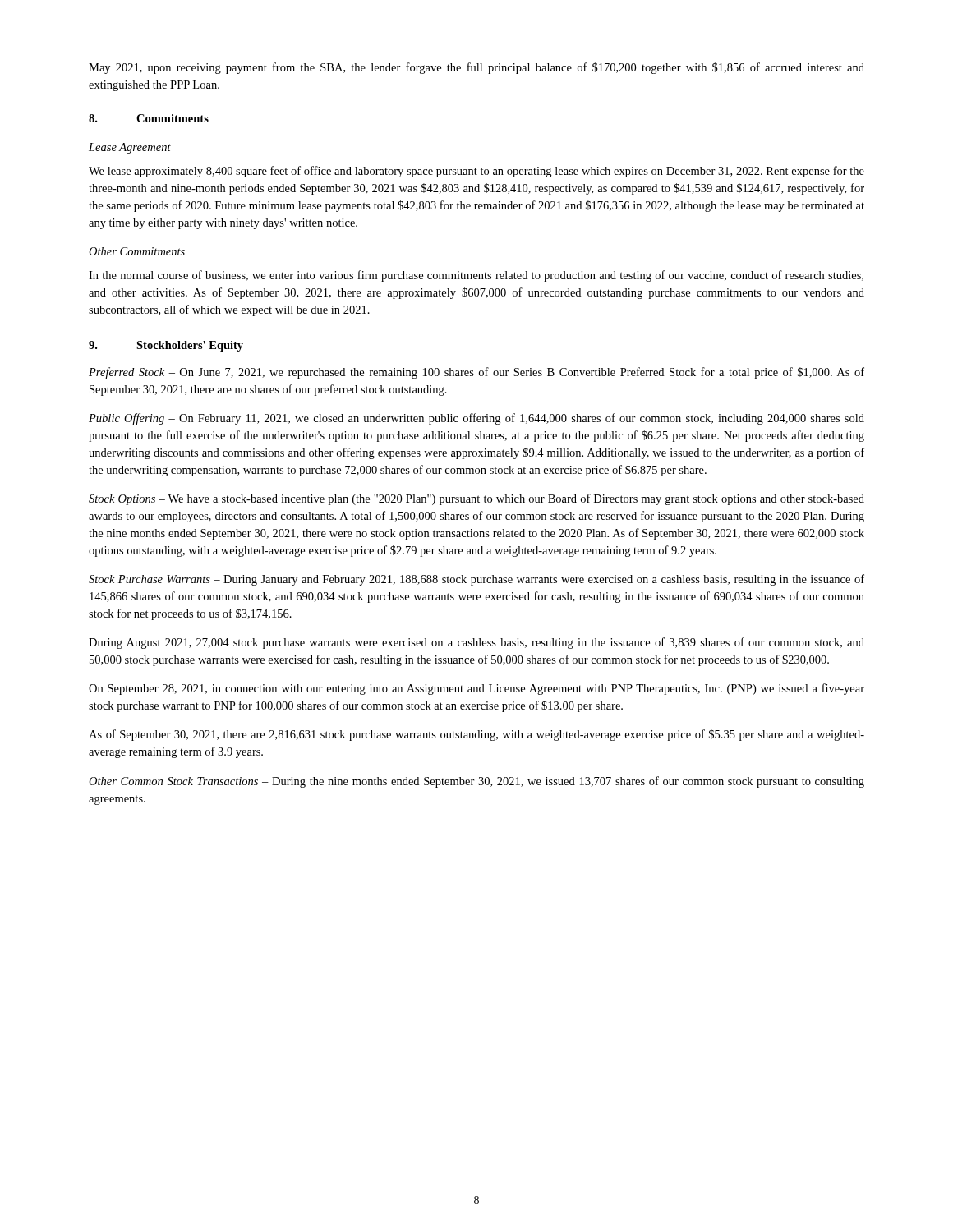Screen dimensions: 1232x953
Task: Locate the region starting "9.Stockholders' Equity"
Action: click(x=166, y=346)
